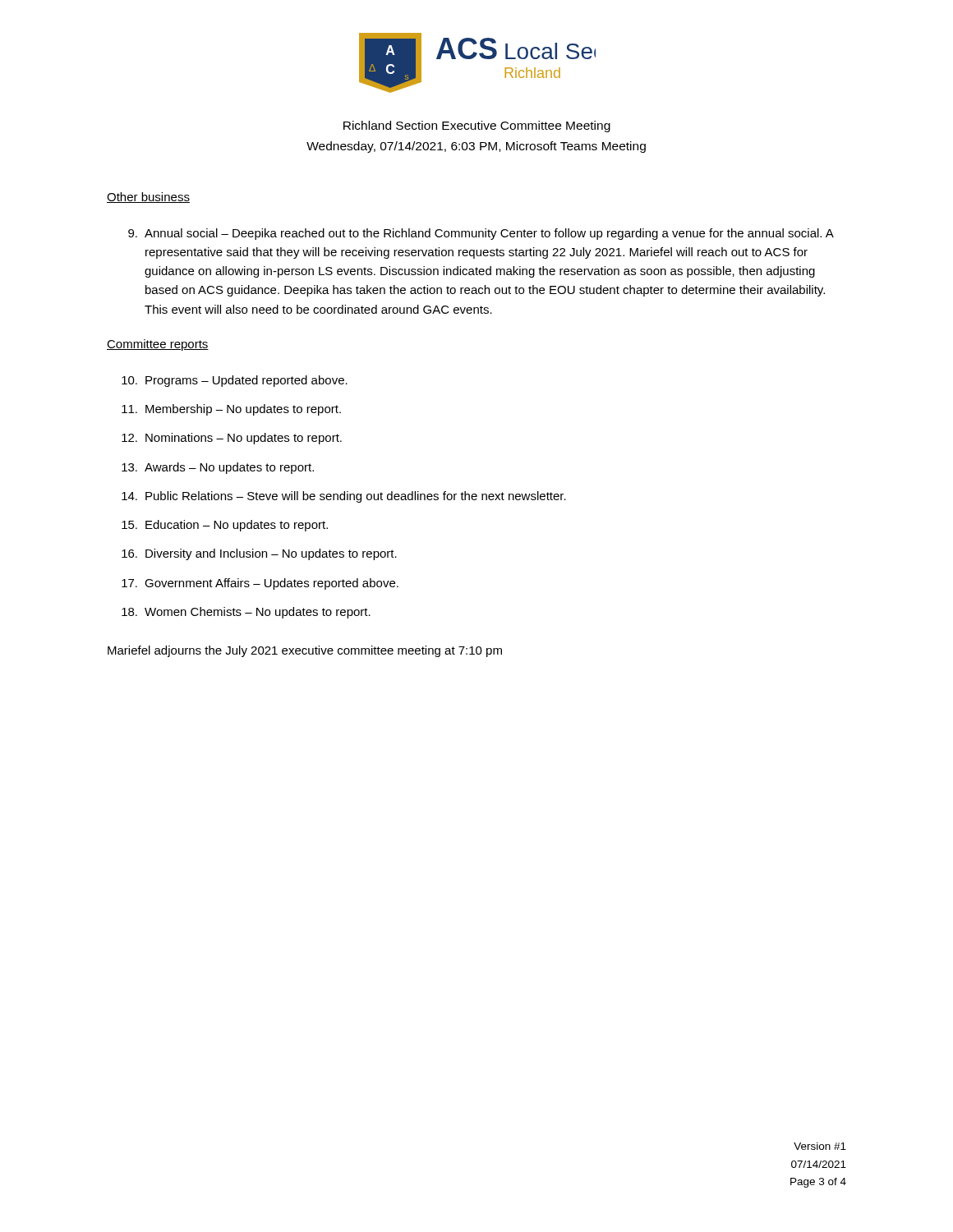Find the block on this page that starts "11. Membership – No updates"
This screenshot has height=1232, width=953.
tap(231, 410)
